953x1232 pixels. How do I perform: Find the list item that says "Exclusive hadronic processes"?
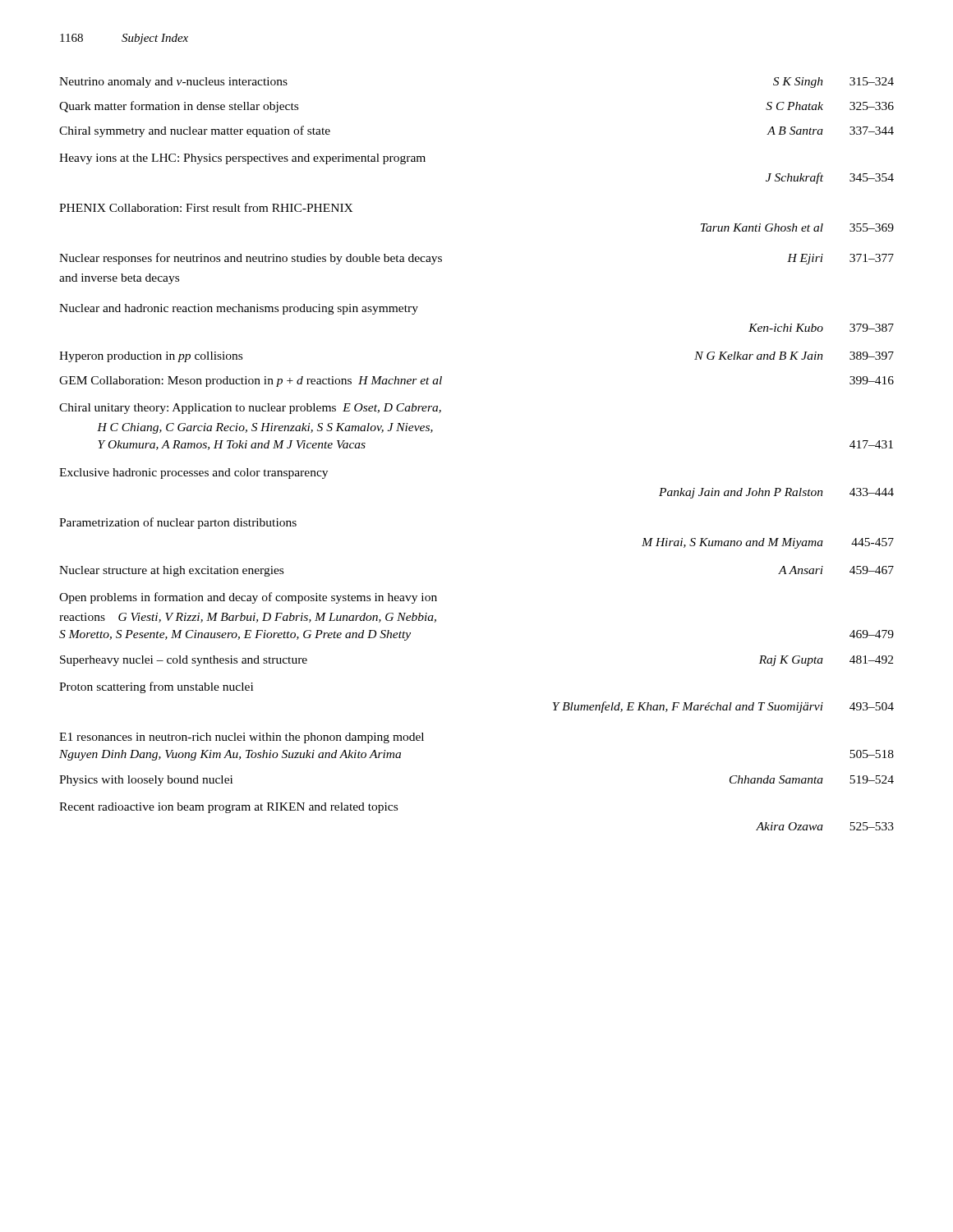(x=193, y=473)
